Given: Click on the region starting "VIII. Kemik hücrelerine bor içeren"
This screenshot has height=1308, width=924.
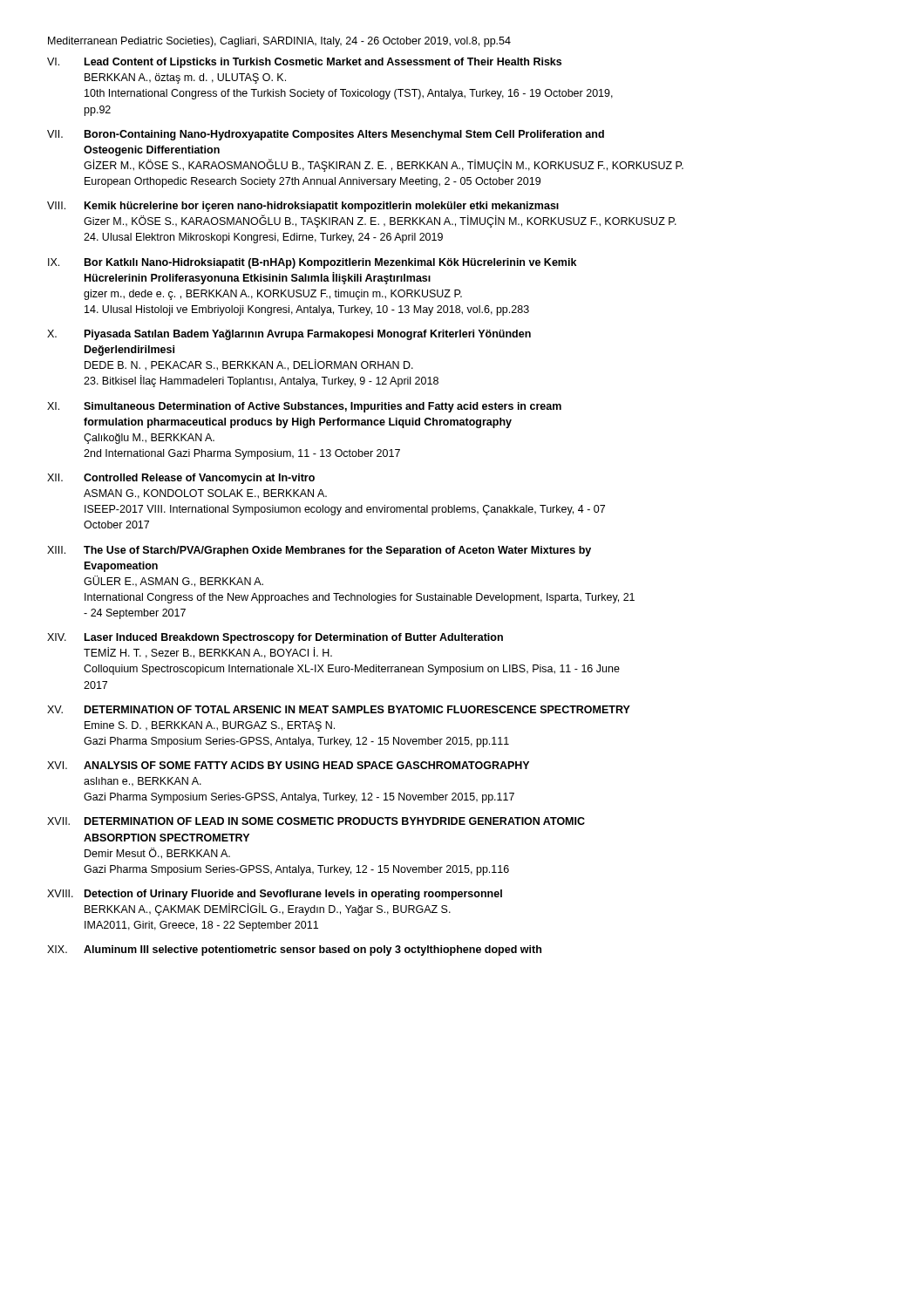Looking at the screenshot, I should tap(462, 222).
